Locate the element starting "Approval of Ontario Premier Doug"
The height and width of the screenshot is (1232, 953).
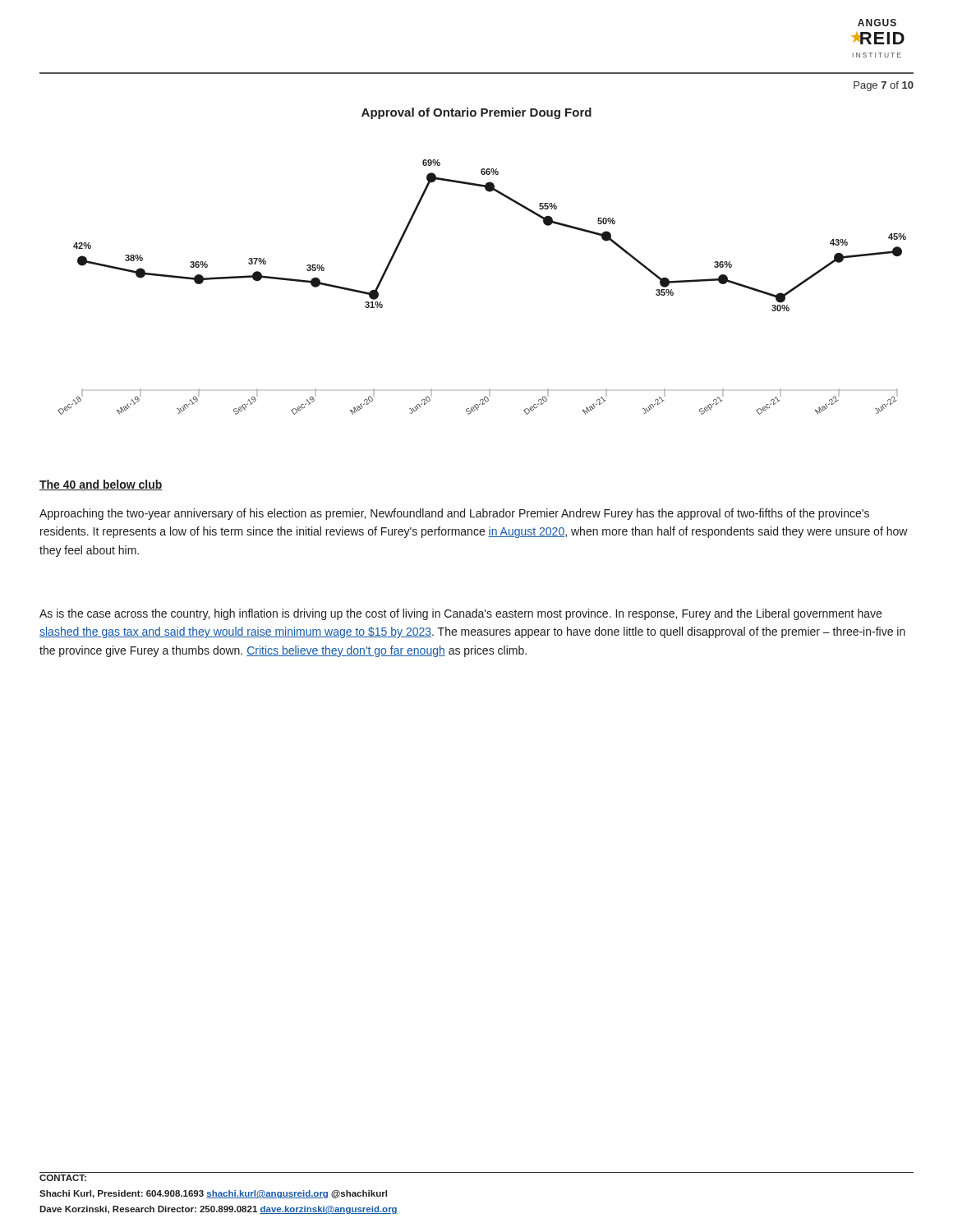coord(476,112)
